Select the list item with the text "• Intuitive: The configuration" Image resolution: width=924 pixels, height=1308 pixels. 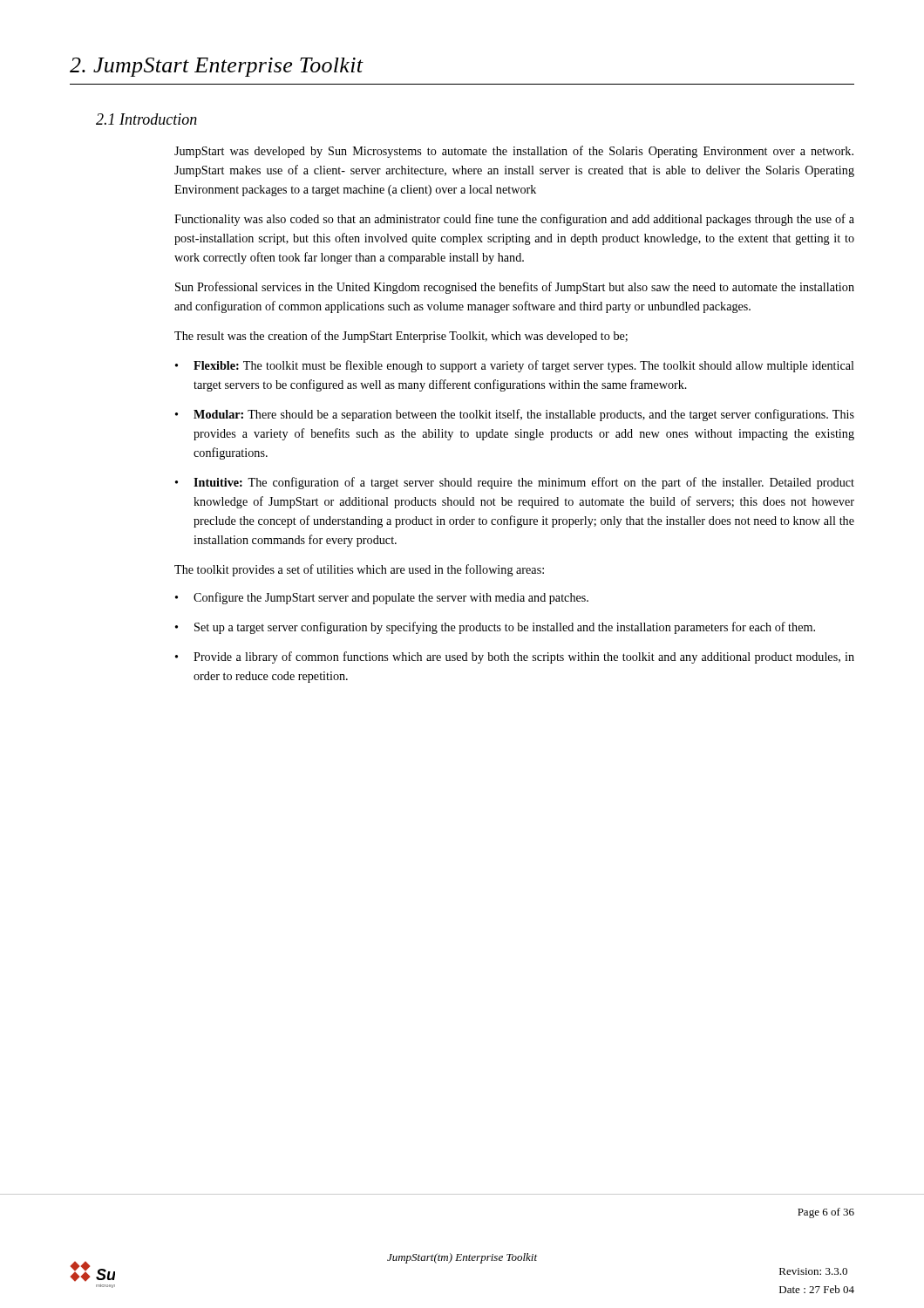pos(514,511)
